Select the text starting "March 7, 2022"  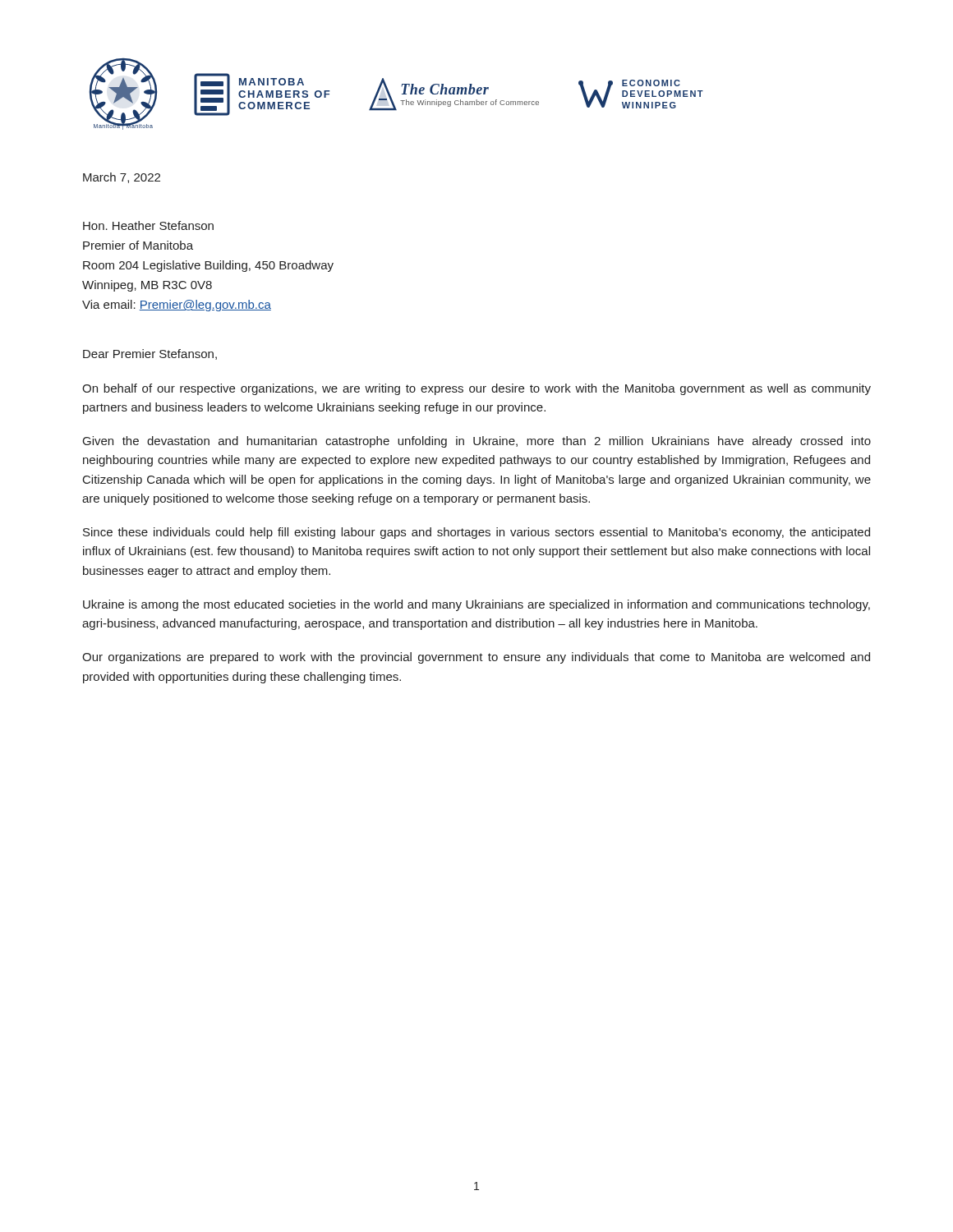point(122,177)
